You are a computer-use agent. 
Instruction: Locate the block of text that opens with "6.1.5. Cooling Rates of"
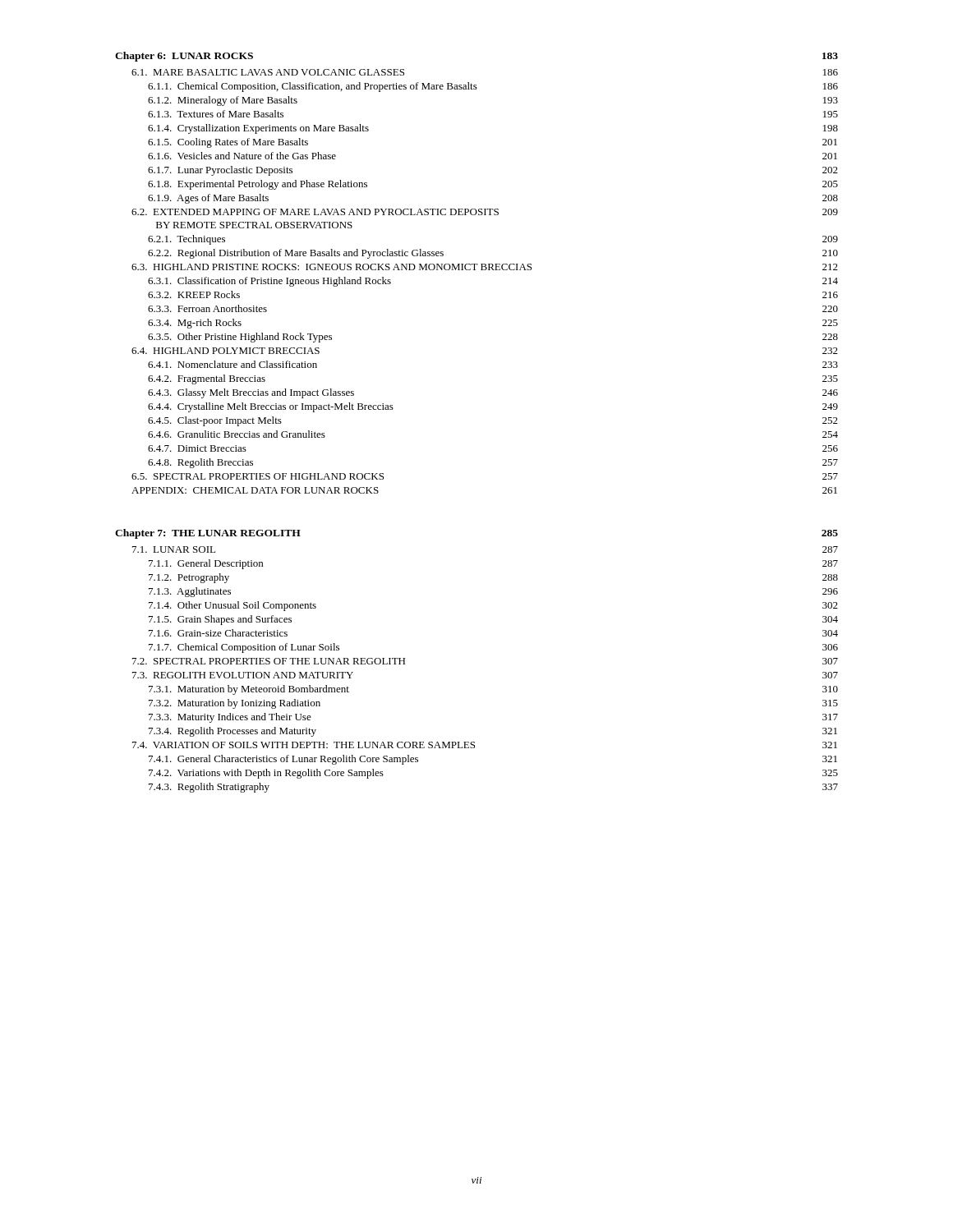(226, 143)
